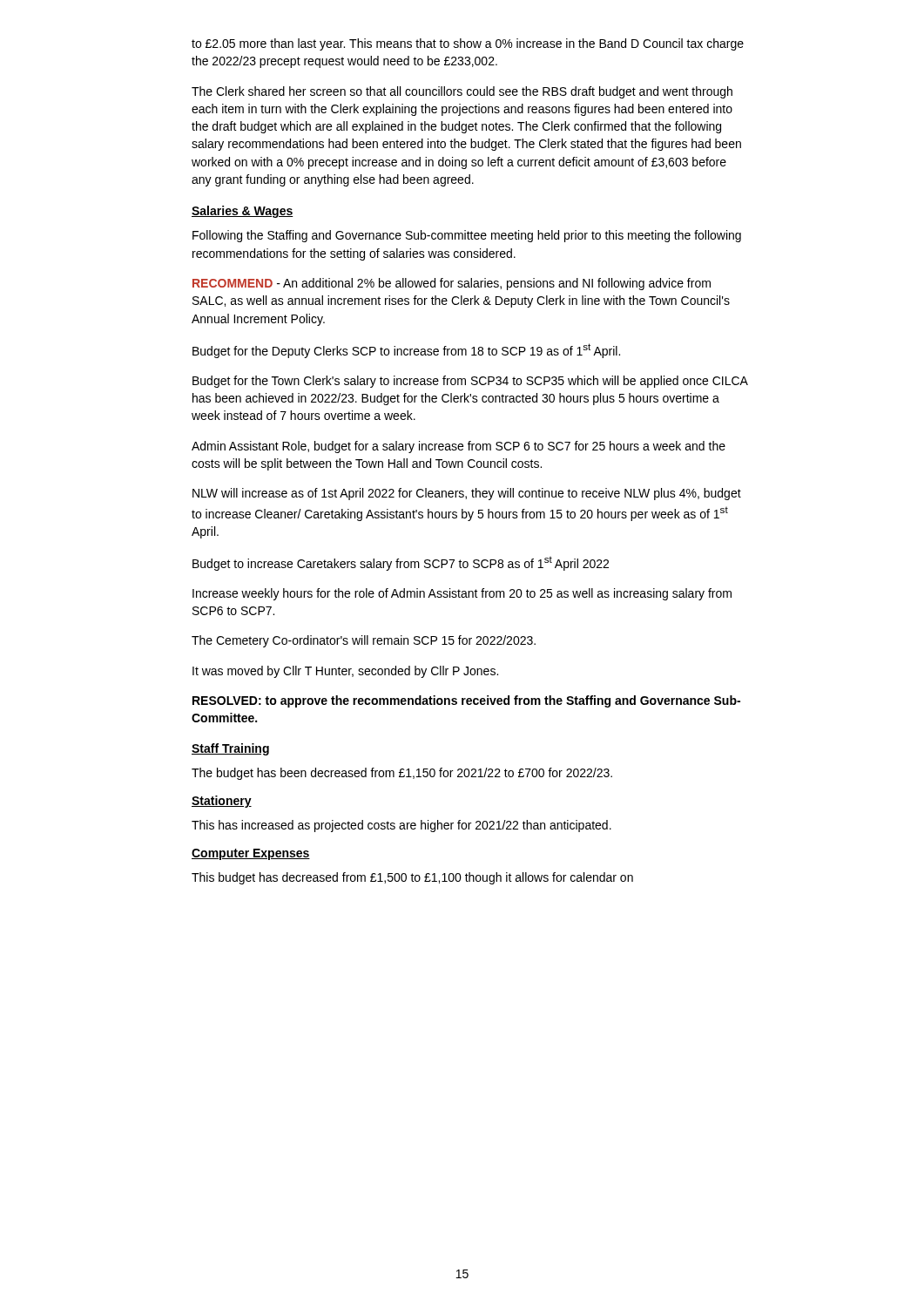Locate the text "Salaries & Wages"

tap(242, 211)
